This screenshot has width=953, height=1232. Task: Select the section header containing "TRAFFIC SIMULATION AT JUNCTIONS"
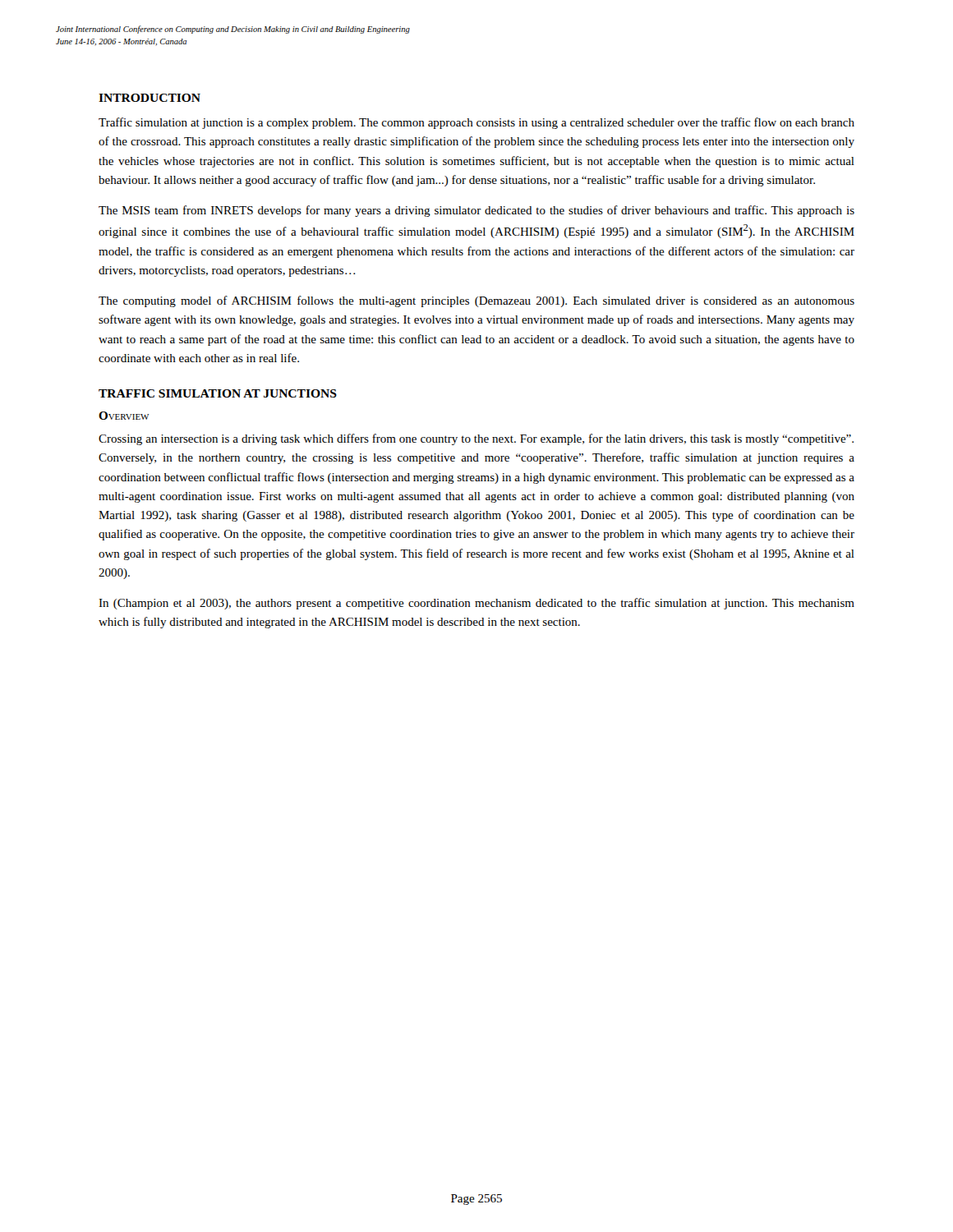(218, 393)
